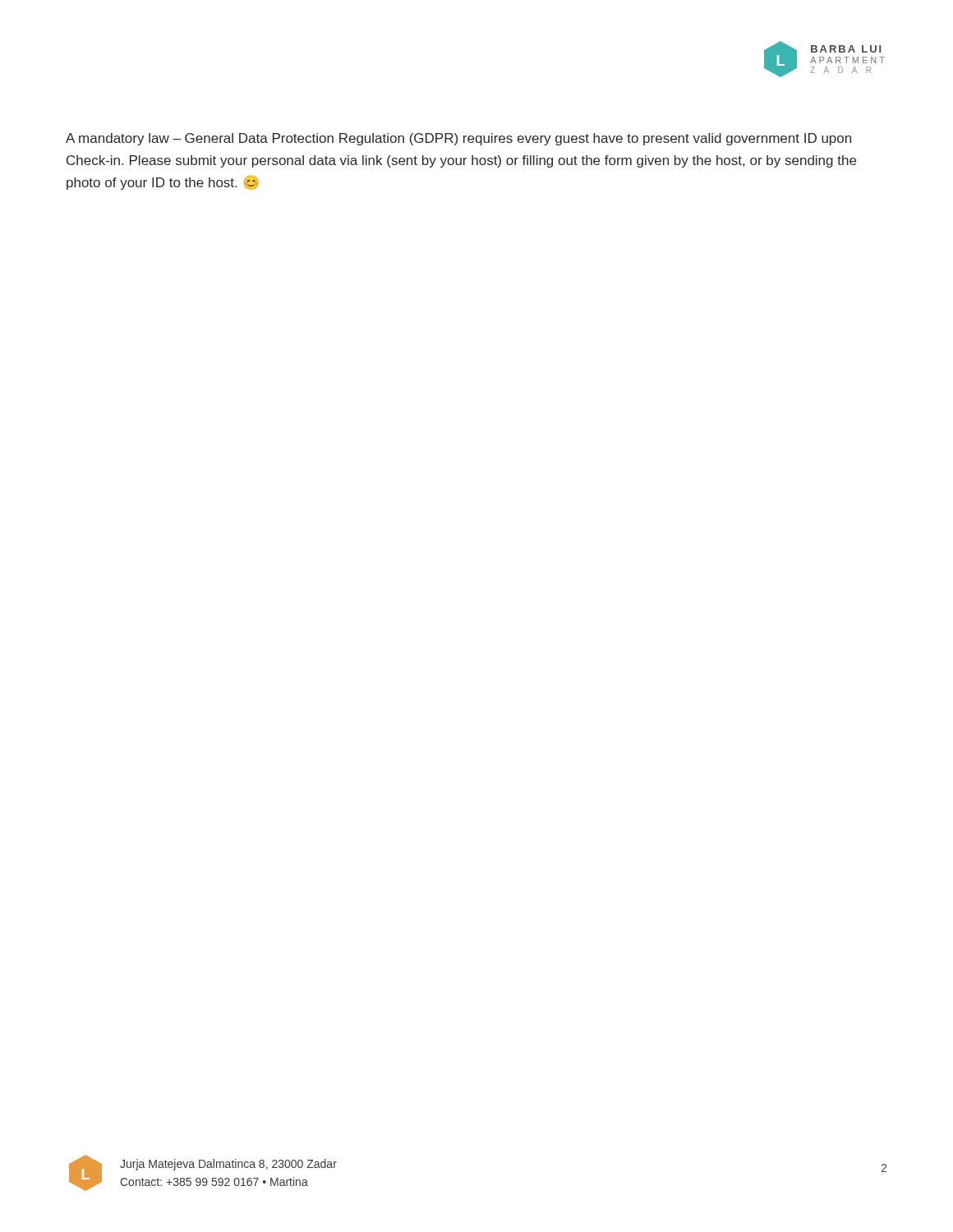Click on the logo
The image size is (953, 1232).
tap(824, 59)
